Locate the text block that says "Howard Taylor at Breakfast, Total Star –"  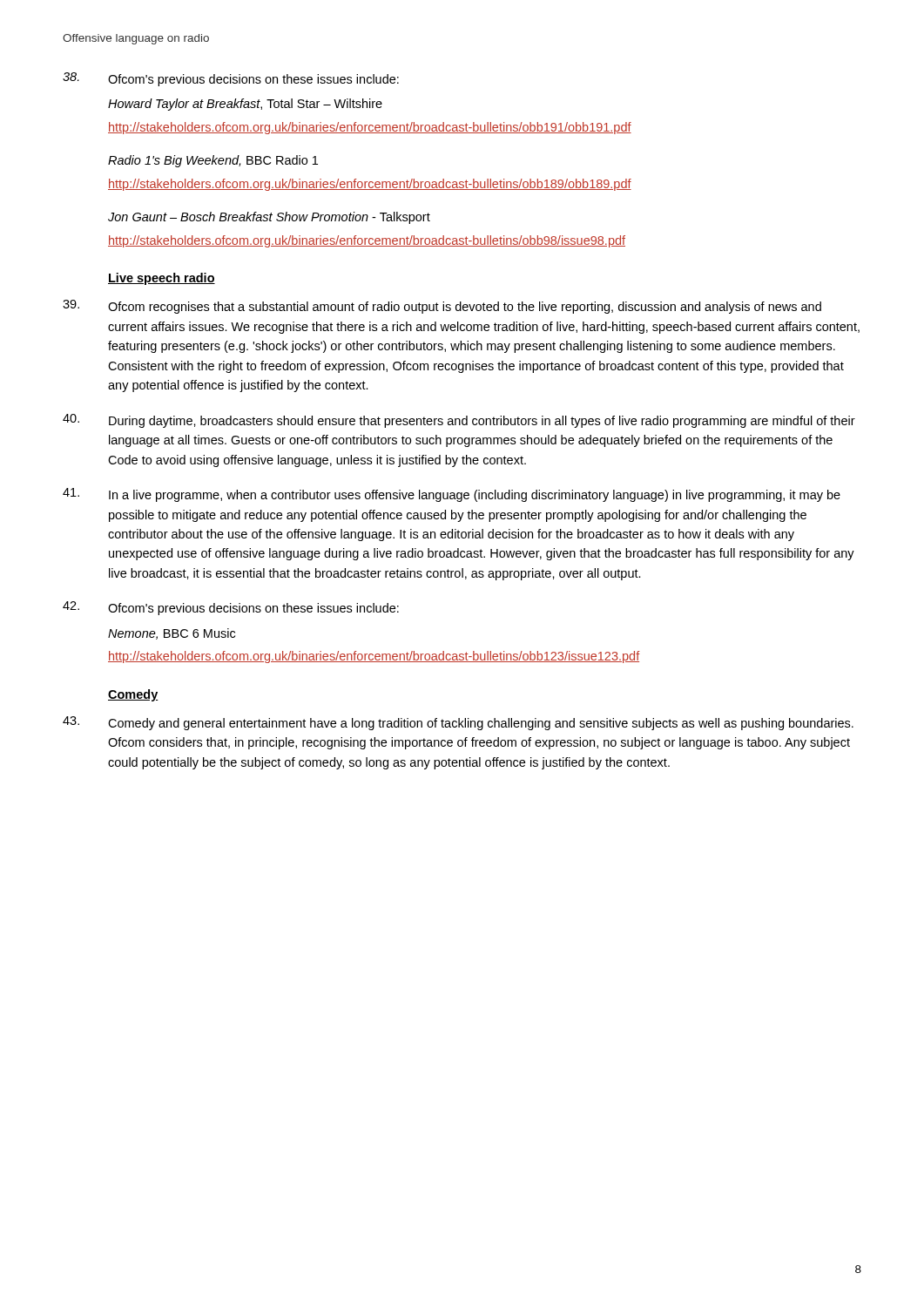pos(485,116)
